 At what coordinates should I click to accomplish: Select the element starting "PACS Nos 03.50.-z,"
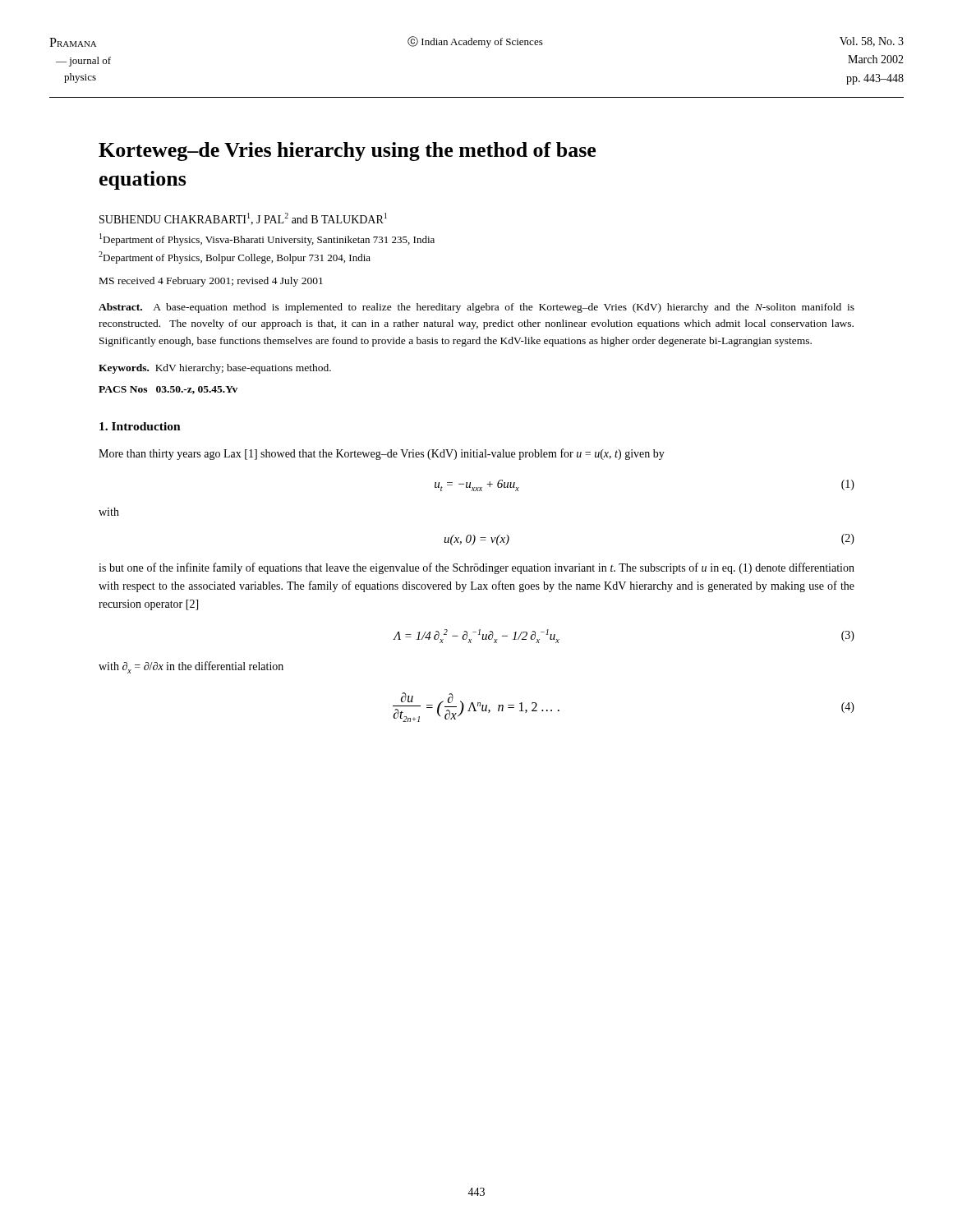pyautogui.click(x=168, y=389)
